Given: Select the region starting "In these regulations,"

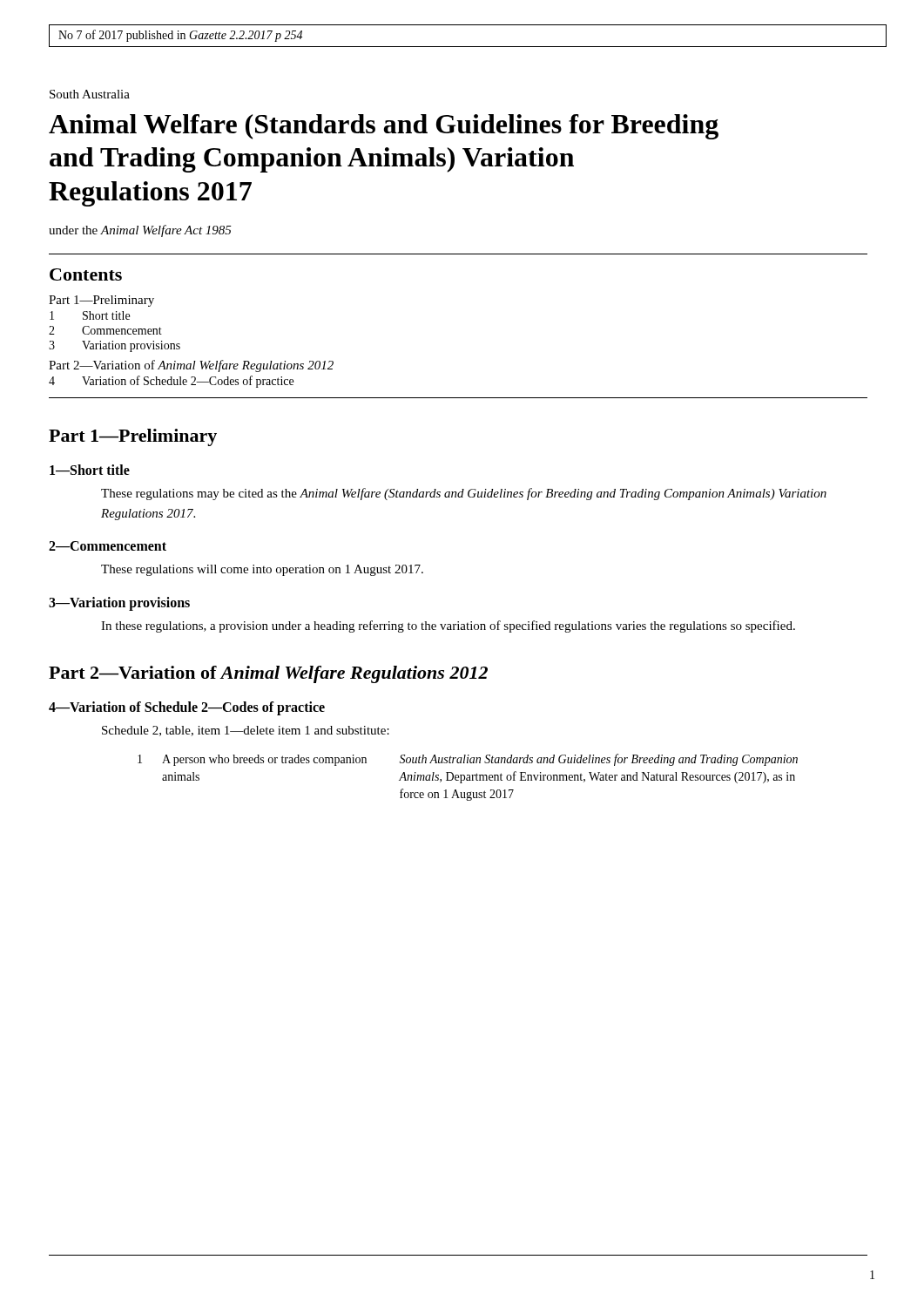Looking at the screenshot, I should point(448,625).
